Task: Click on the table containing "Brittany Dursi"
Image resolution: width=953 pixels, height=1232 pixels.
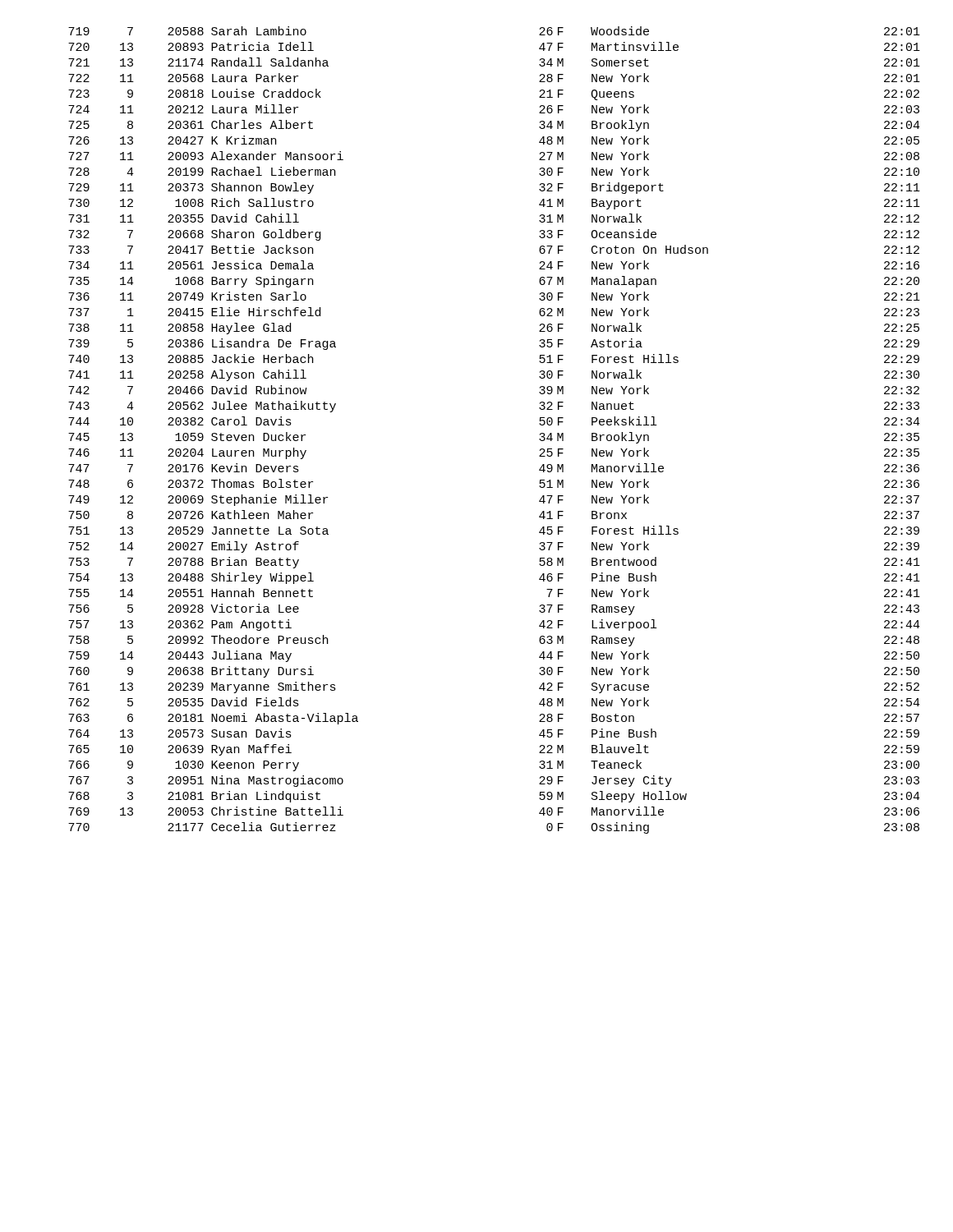Action: click(476, 430)
